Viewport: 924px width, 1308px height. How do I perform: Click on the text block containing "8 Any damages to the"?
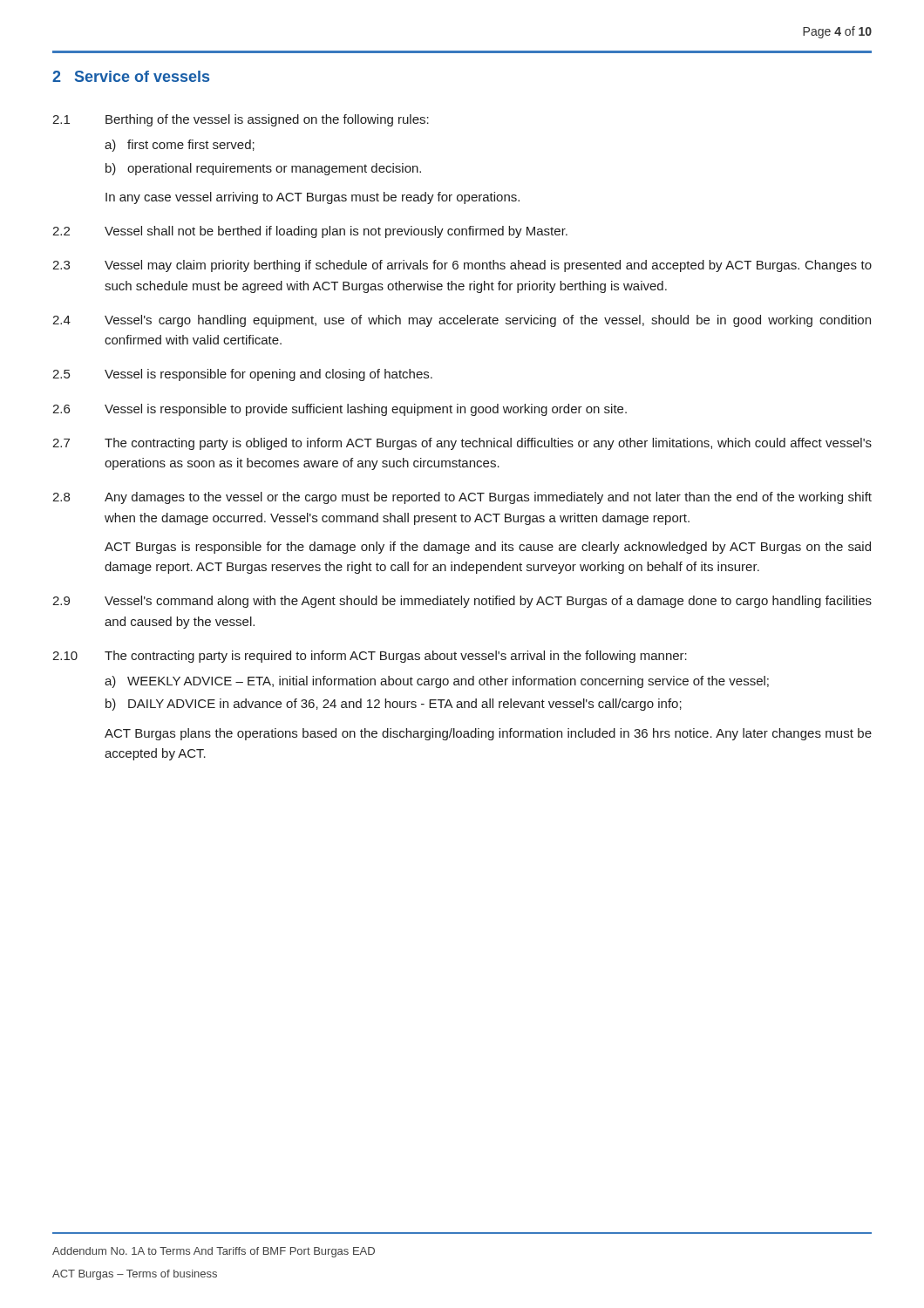coord(462,532)
